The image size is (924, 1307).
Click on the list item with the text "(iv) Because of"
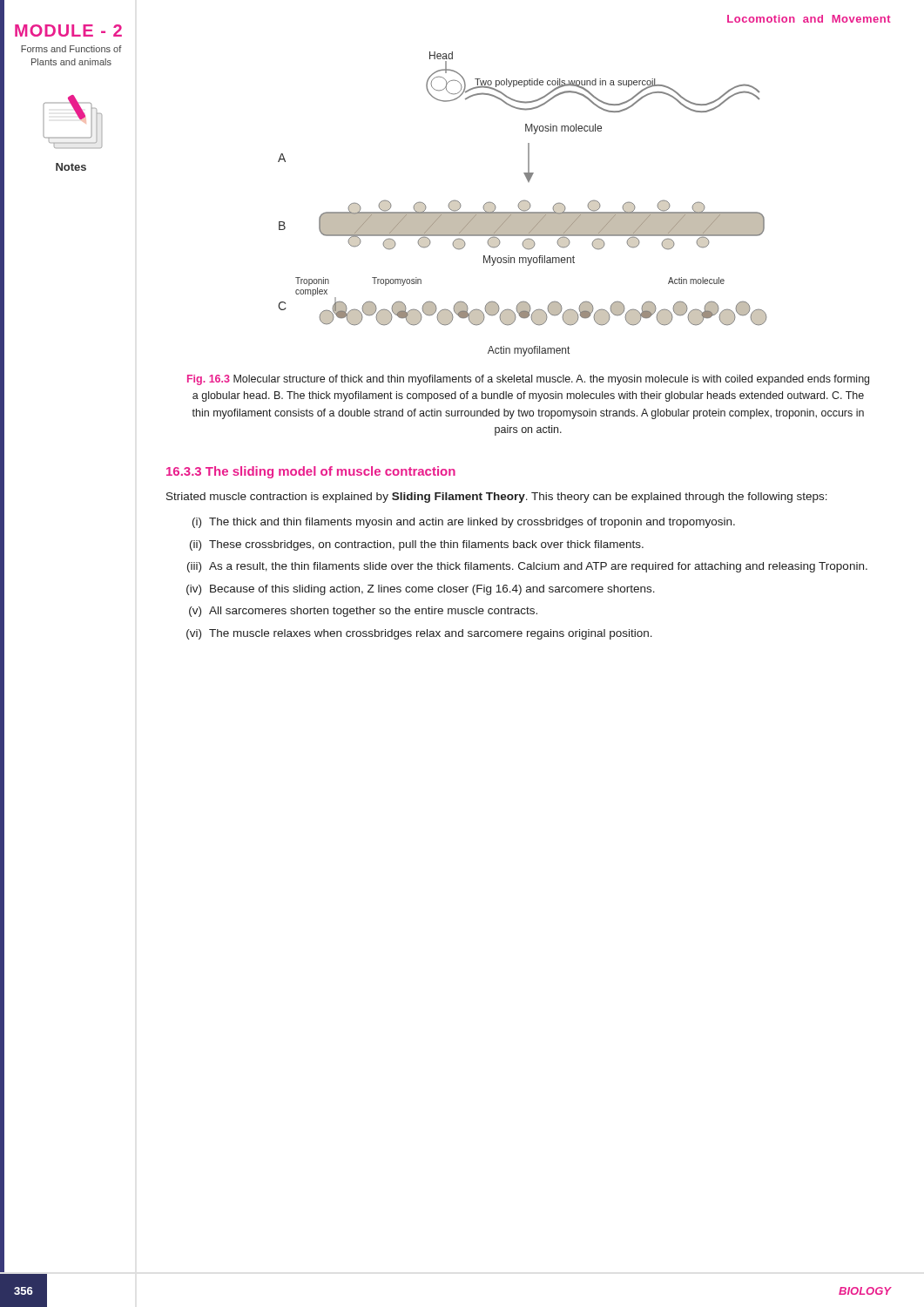pyautogui.click(x=528, y=589)
